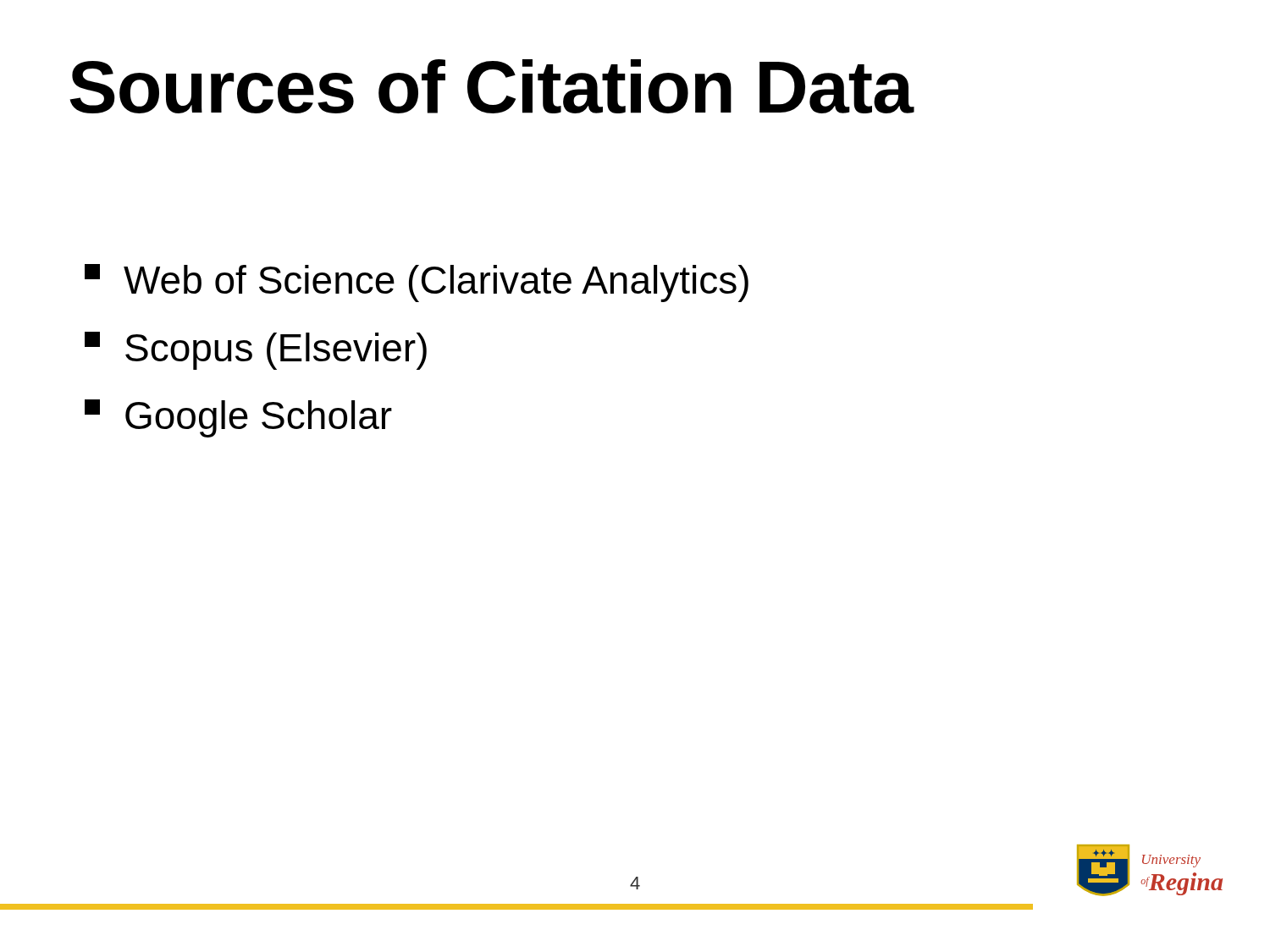Find "Web of Science (Clarivate Analytics)" on this page
This screenshot has width=1270, height=952.
coord(418,280)
